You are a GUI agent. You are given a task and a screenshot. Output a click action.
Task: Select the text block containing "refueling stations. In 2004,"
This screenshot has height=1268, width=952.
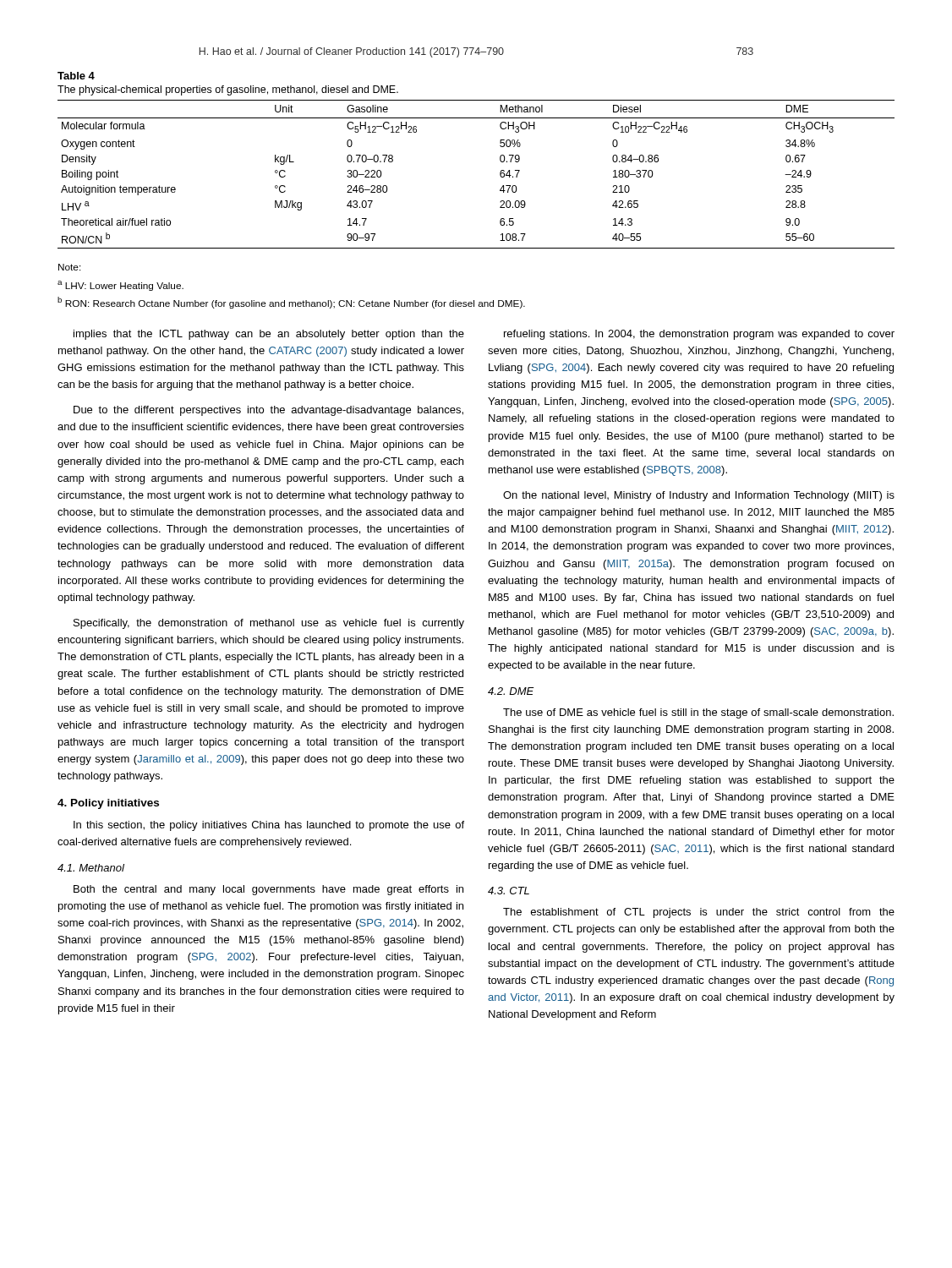pyautogui.click(x=691, y=401)
